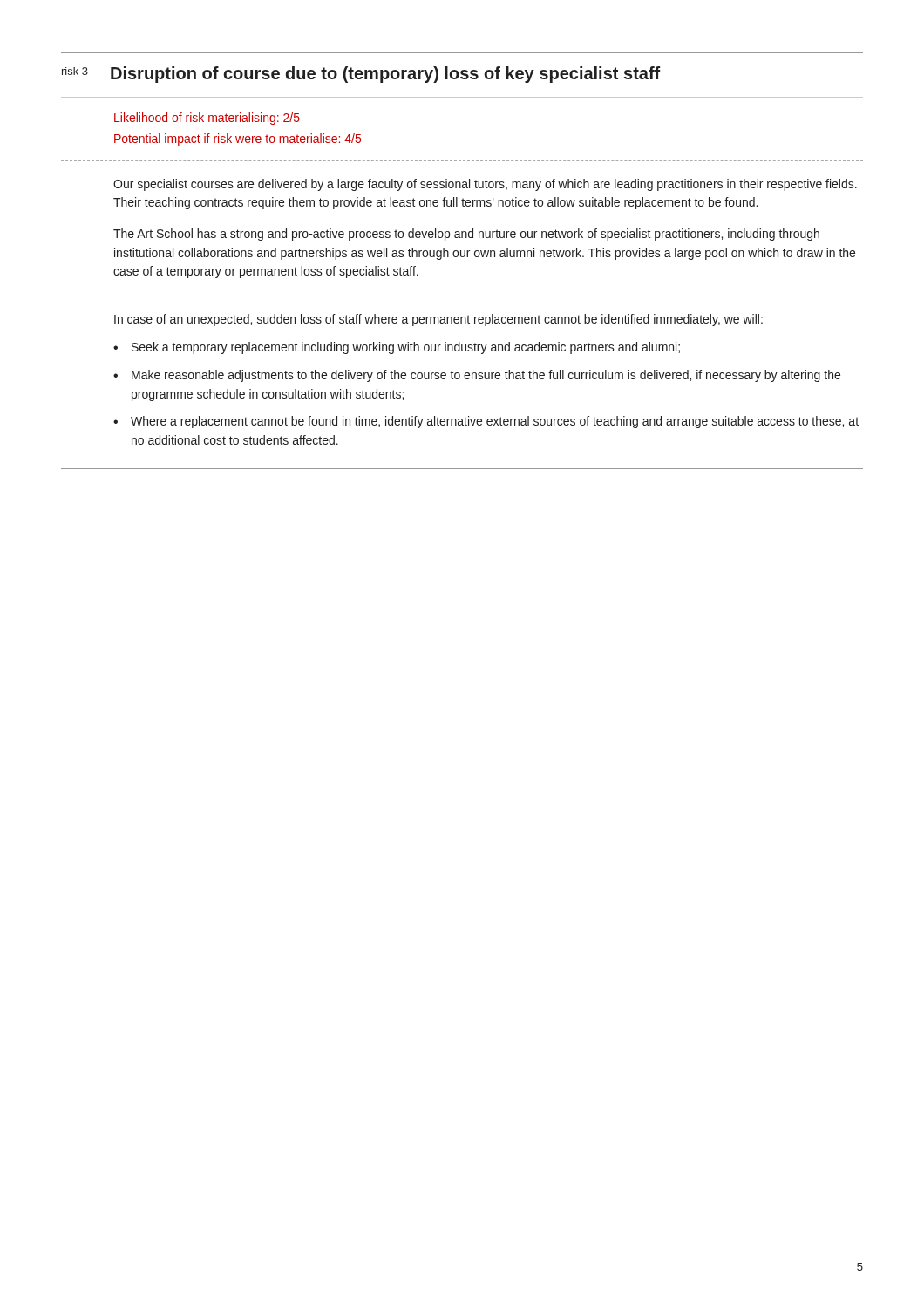Find the text block that reads "In case of an unexpected, sudden"
Image resolution: width=924 pixels, height=1308 pixels.
pos(488,320)
